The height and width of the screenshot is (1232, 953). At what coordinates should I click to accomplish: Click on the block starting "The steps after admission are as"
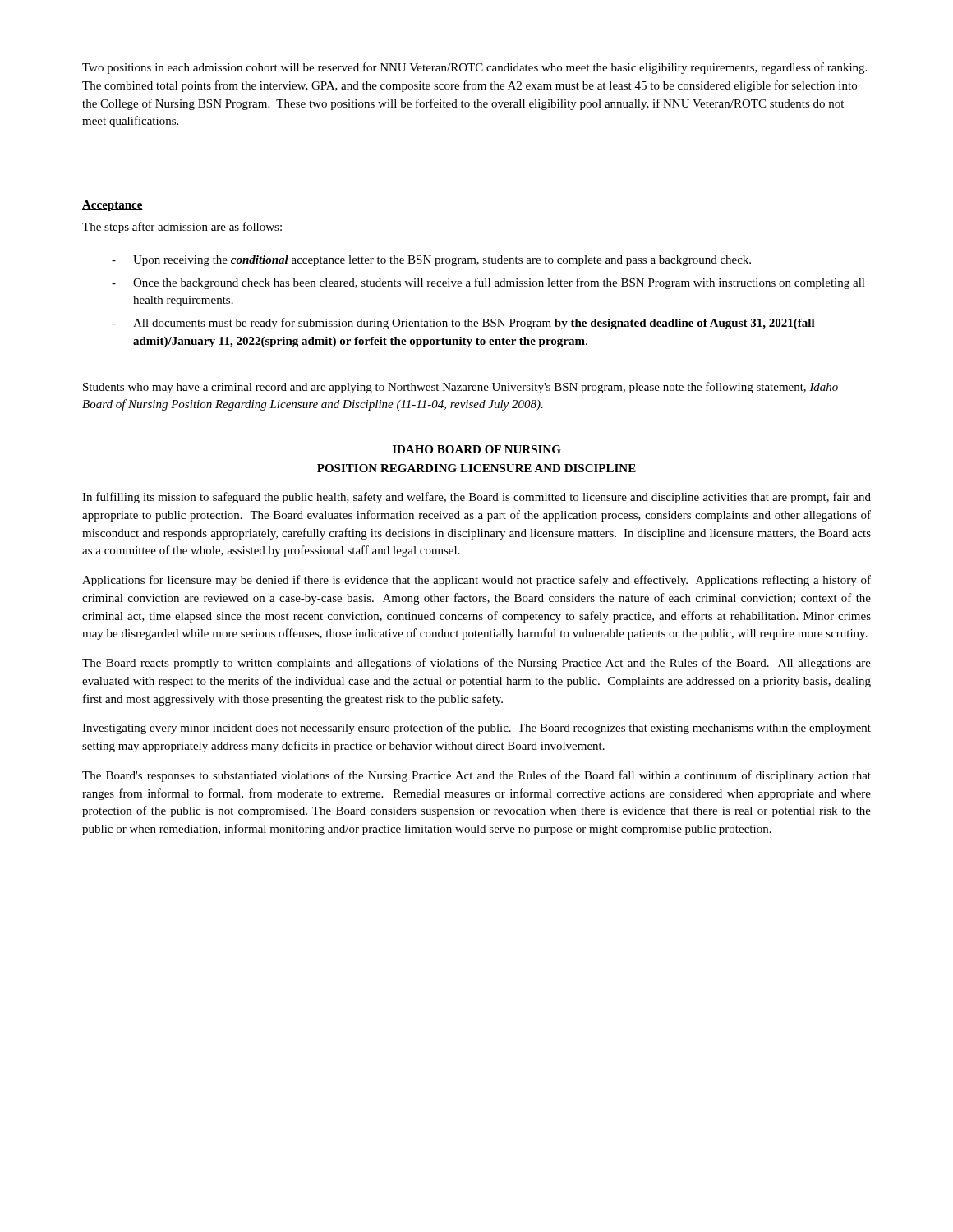[x=182, y=227]
